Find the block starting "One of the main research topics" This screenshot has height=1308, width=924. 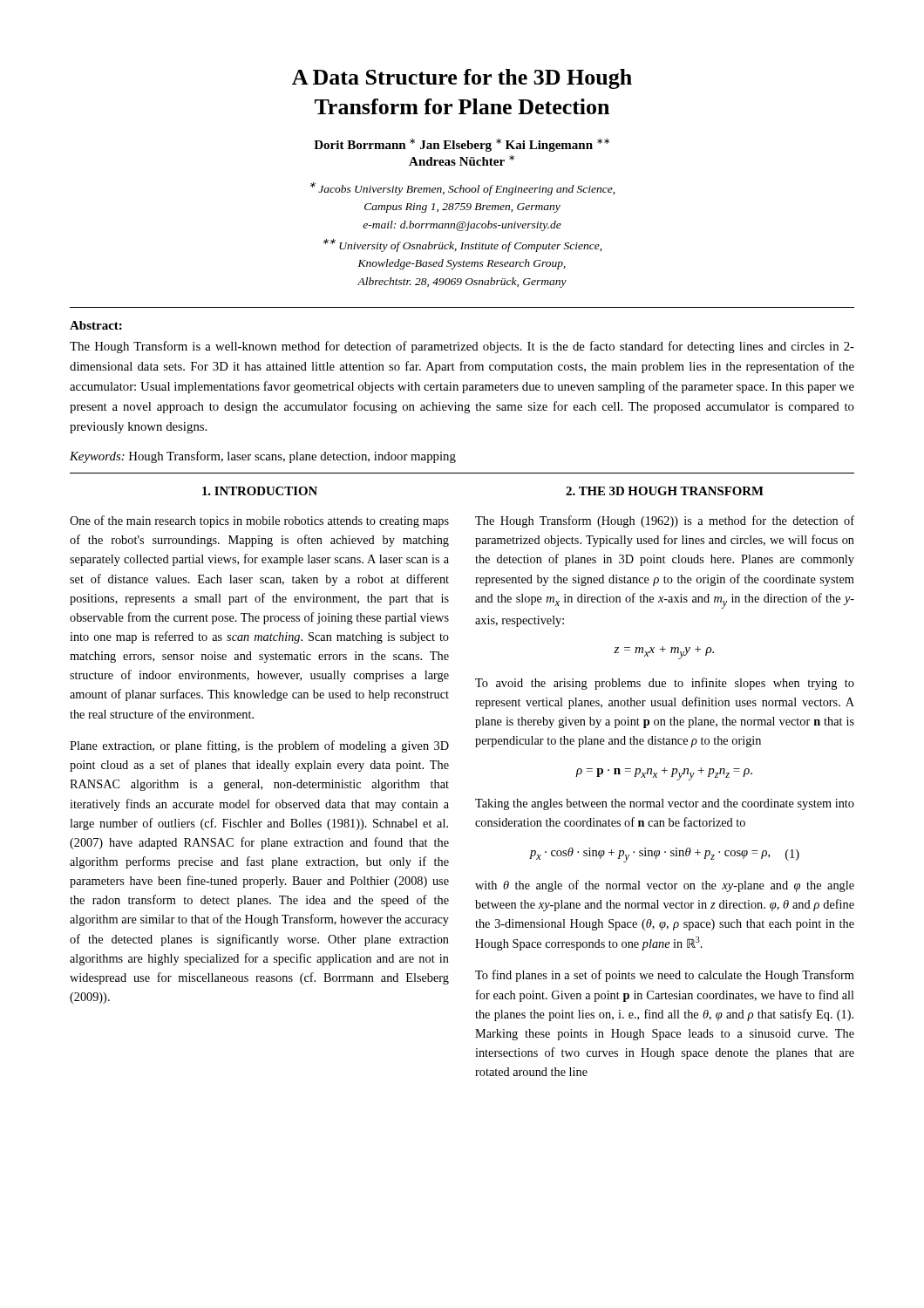point(259,759)
